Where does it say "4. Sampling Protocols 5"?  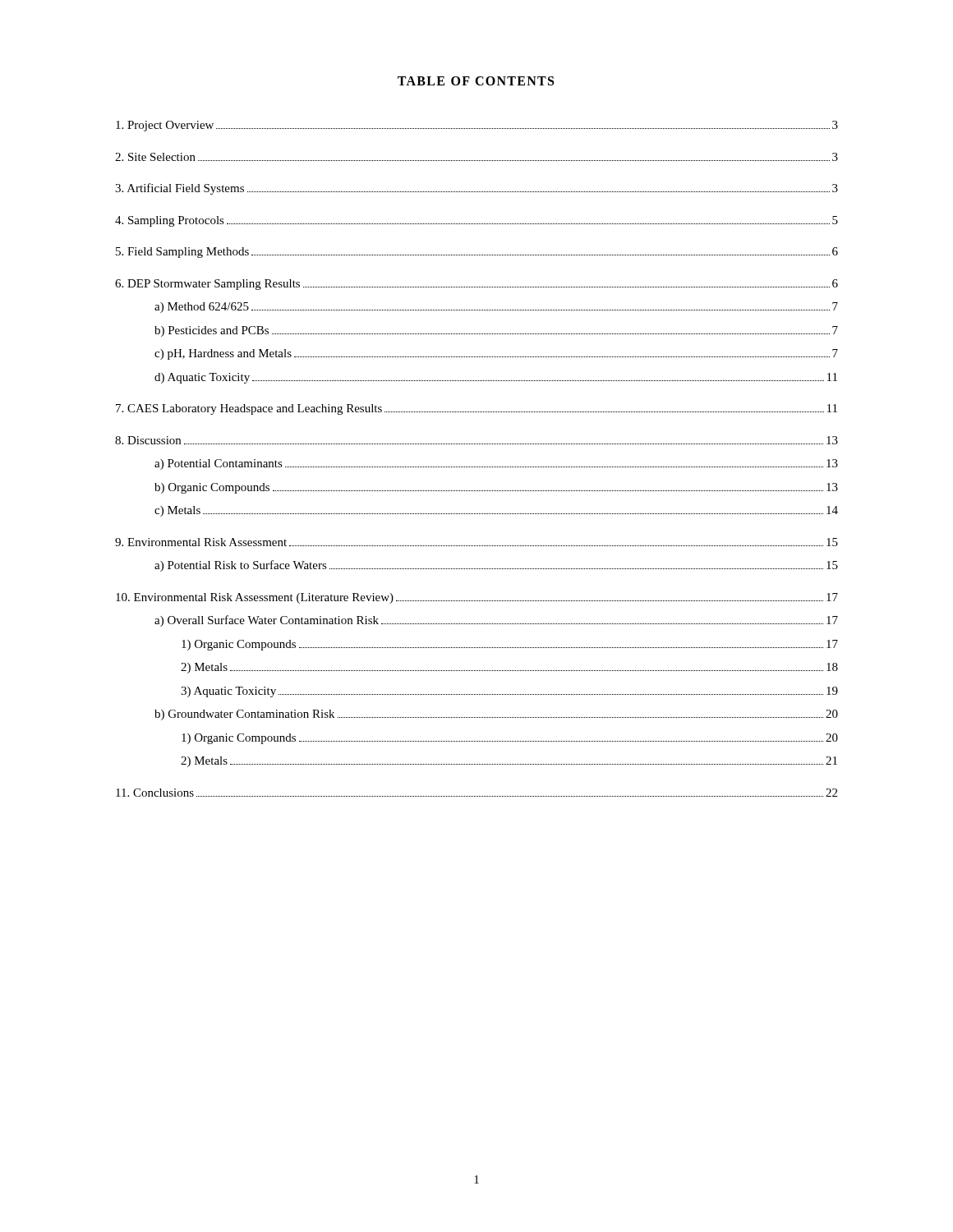476,220
